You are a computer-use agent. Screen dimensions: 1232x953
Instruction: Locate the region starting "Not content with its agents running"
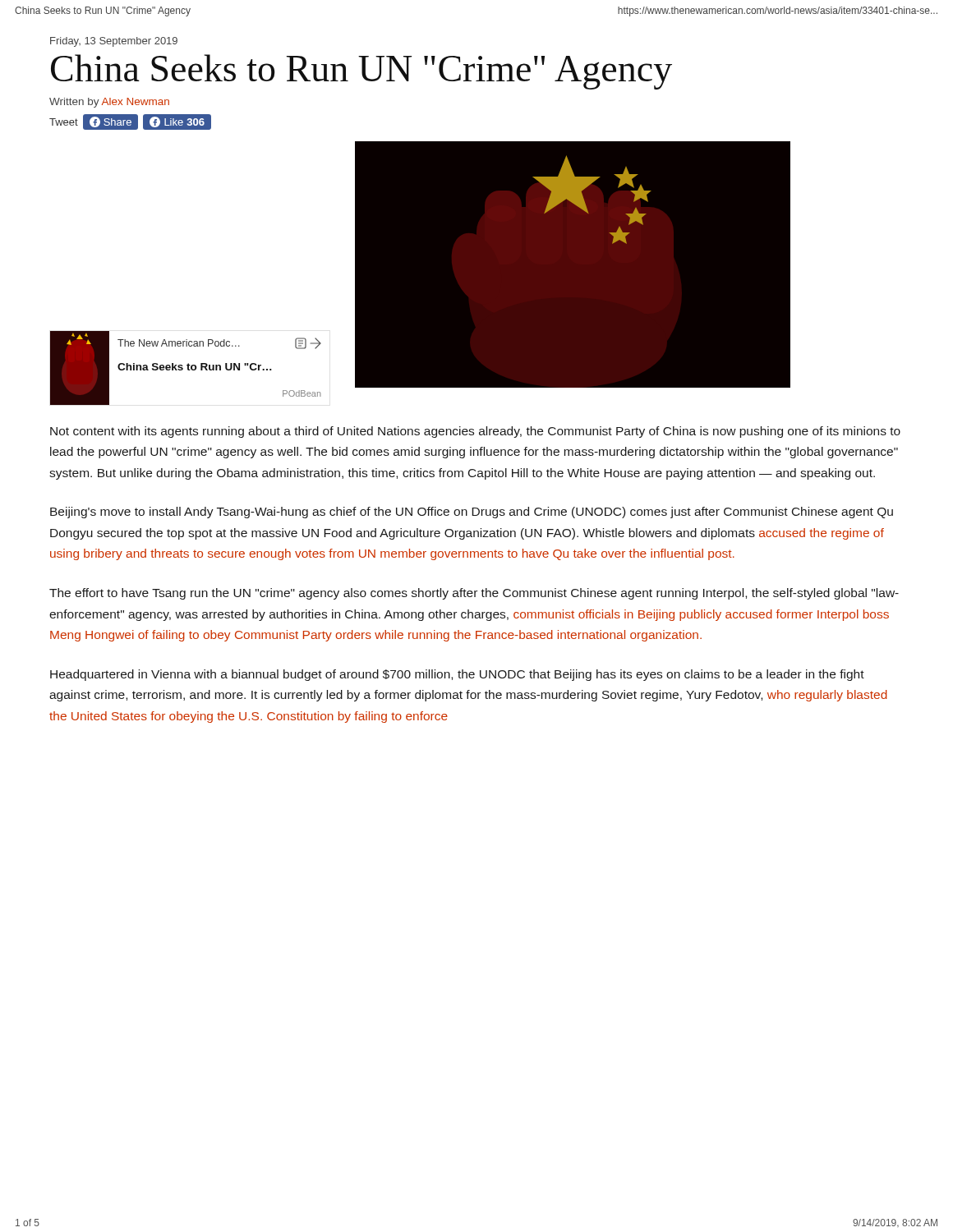pyautogui.click(x=475, y=451)
